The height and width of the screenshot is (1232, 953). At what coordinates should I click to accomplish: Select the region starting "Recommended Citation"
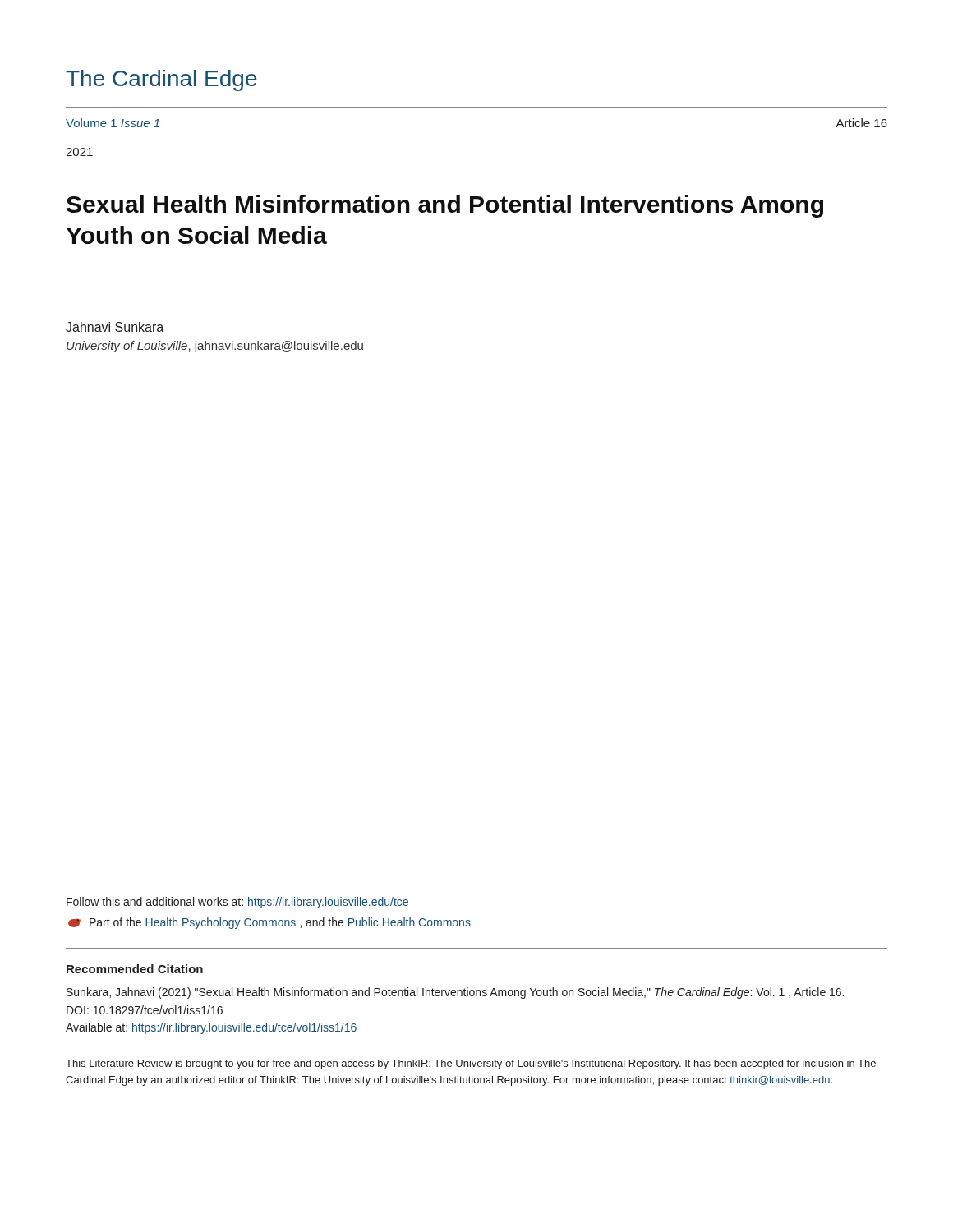pyautogui.click(x=135, y=969)
